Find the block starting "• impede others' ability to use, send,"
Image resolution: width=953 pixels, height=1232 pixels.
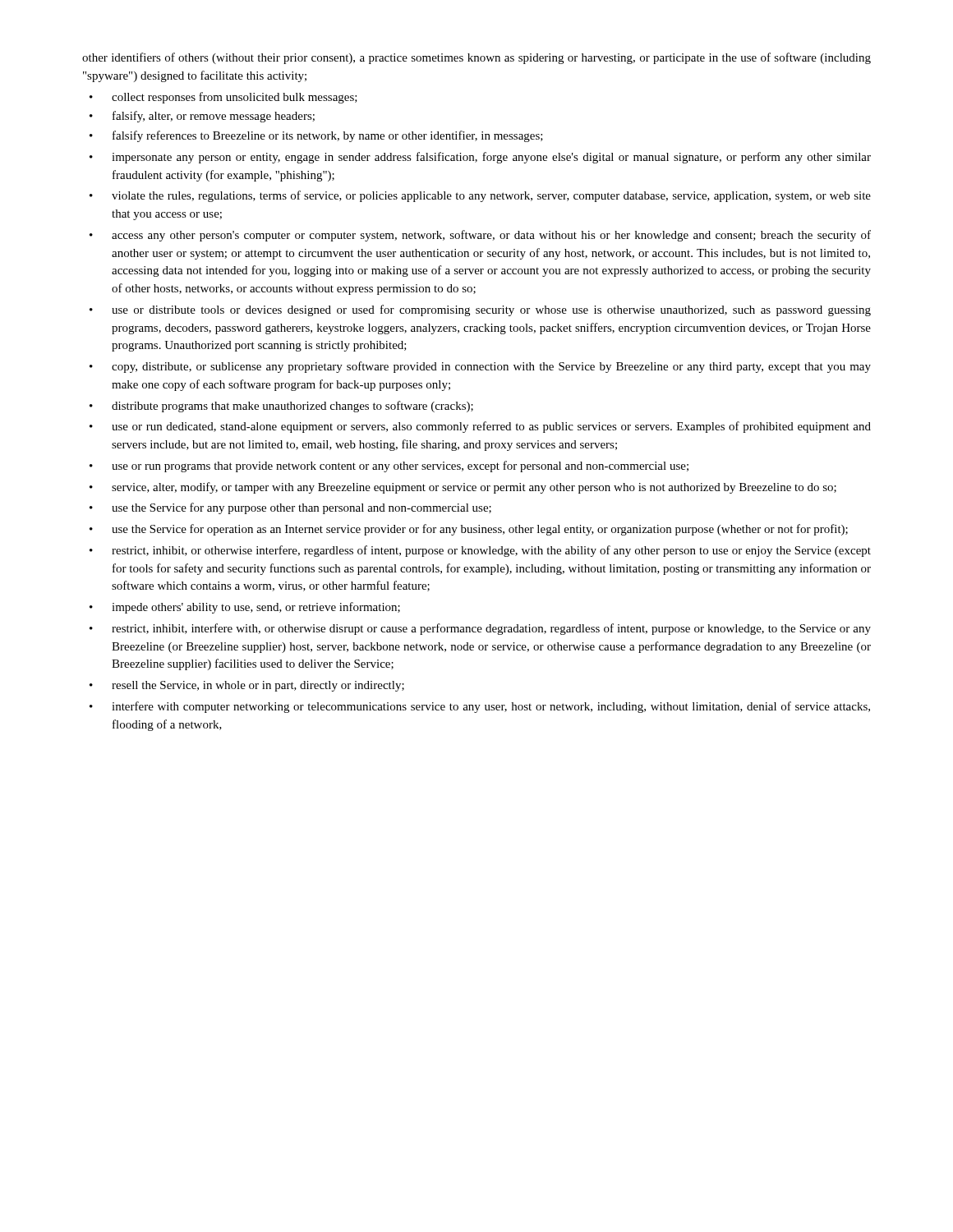(x=245, y=608)
